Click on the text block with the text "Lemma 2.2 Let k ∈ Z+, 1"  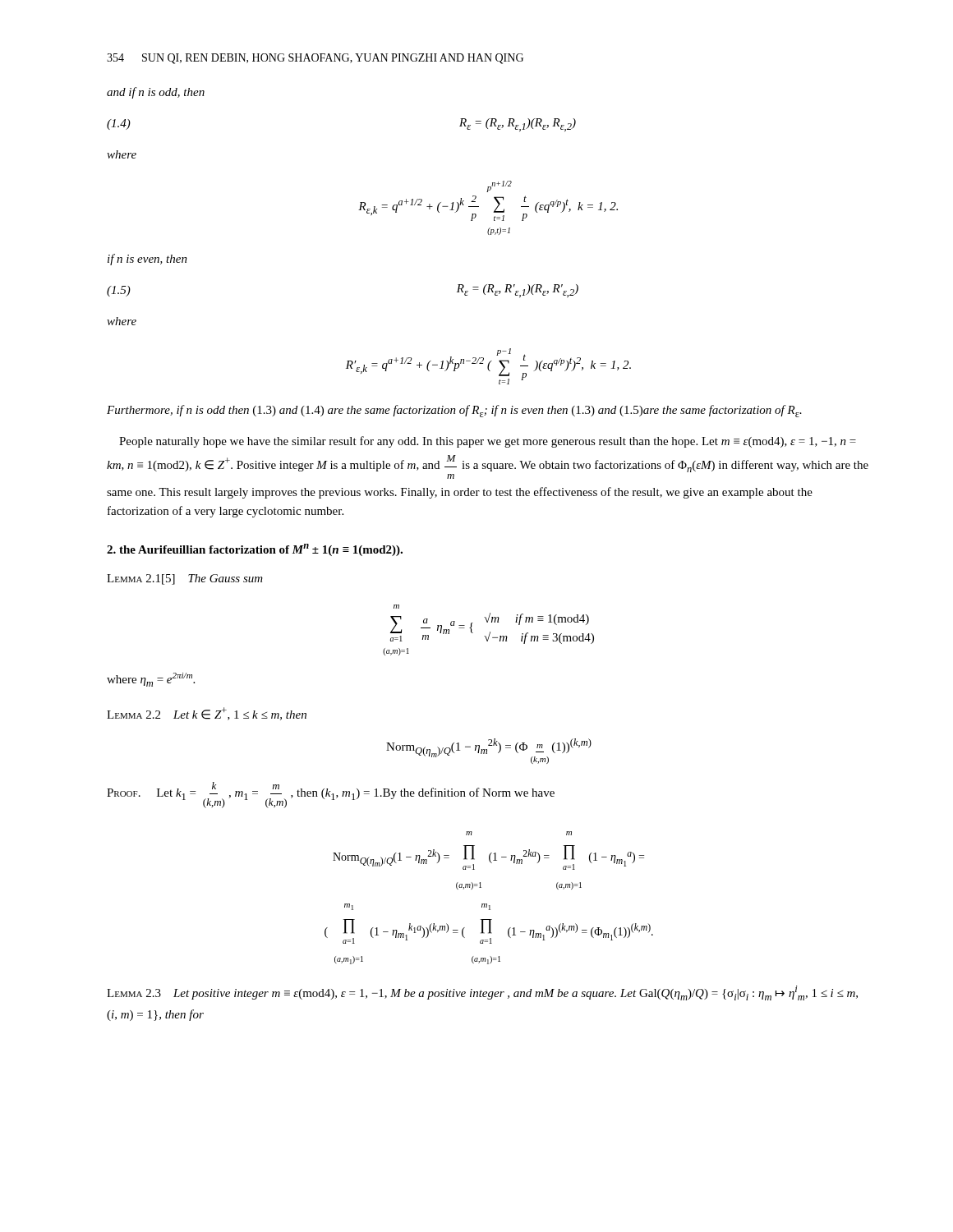(x=207, y=713)
